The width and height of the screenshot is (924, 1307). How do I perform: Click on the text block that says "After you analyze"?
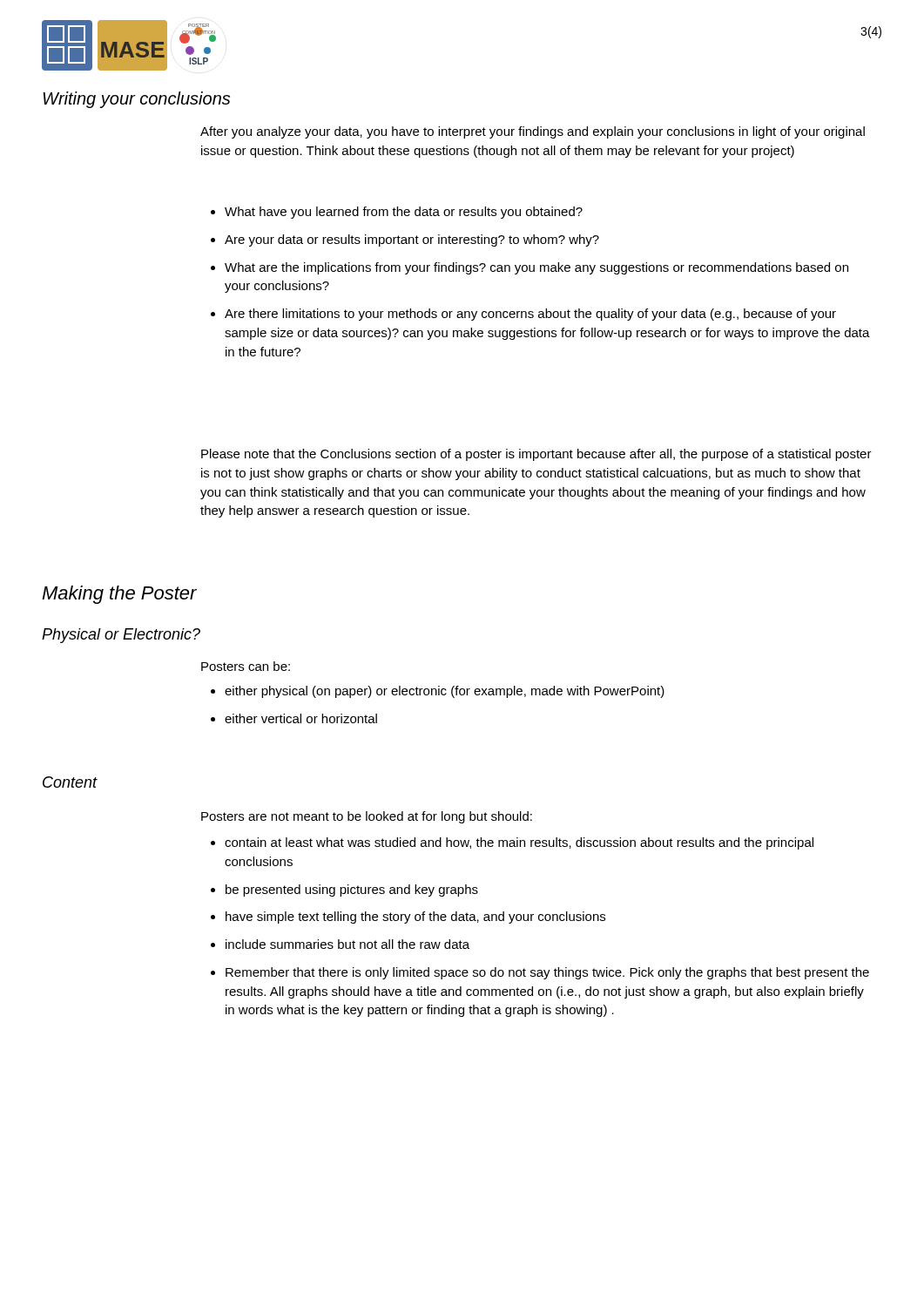(536, 141)
